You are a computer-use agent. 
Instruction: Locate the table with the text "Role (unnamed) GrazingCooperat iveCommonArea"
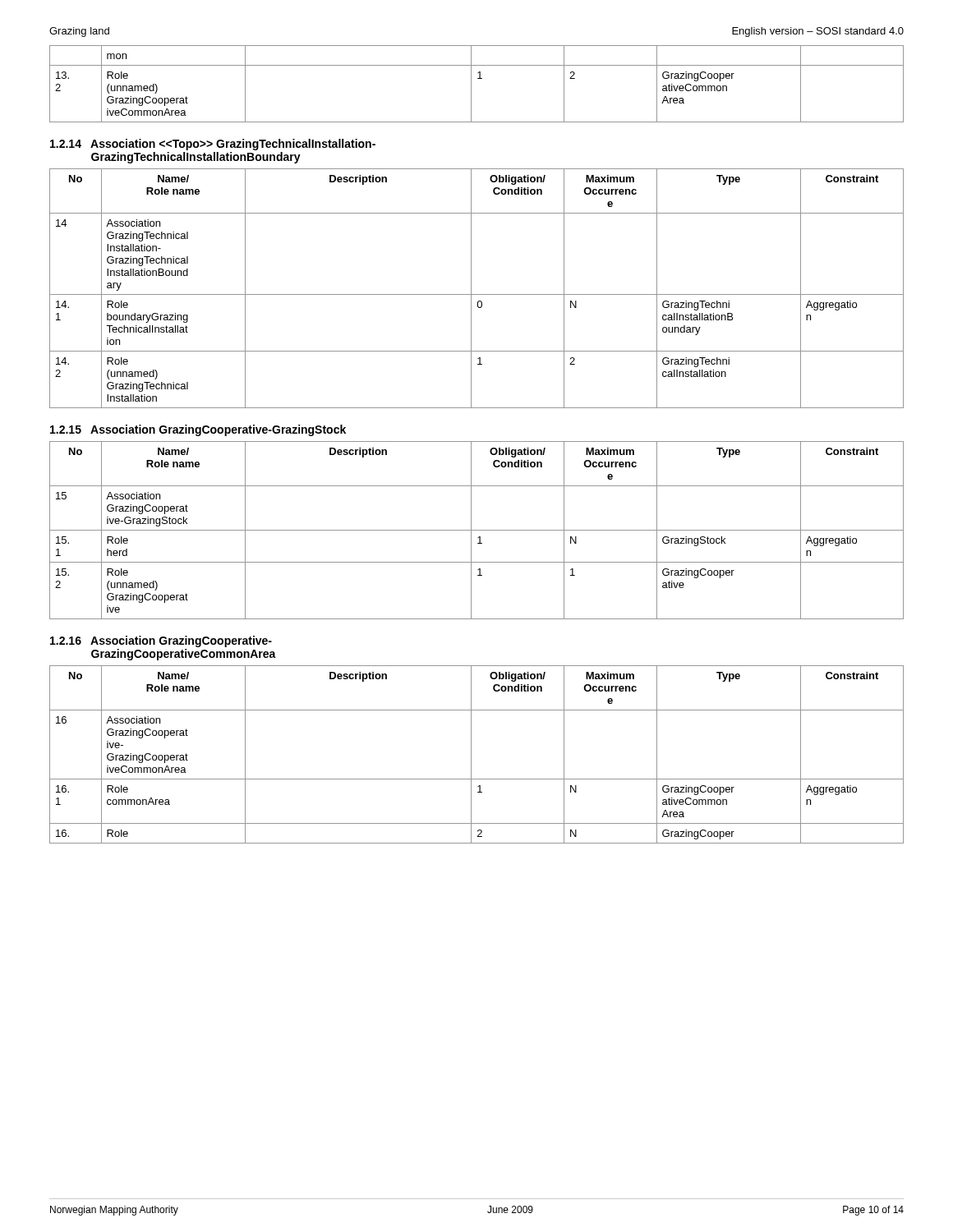476,84
